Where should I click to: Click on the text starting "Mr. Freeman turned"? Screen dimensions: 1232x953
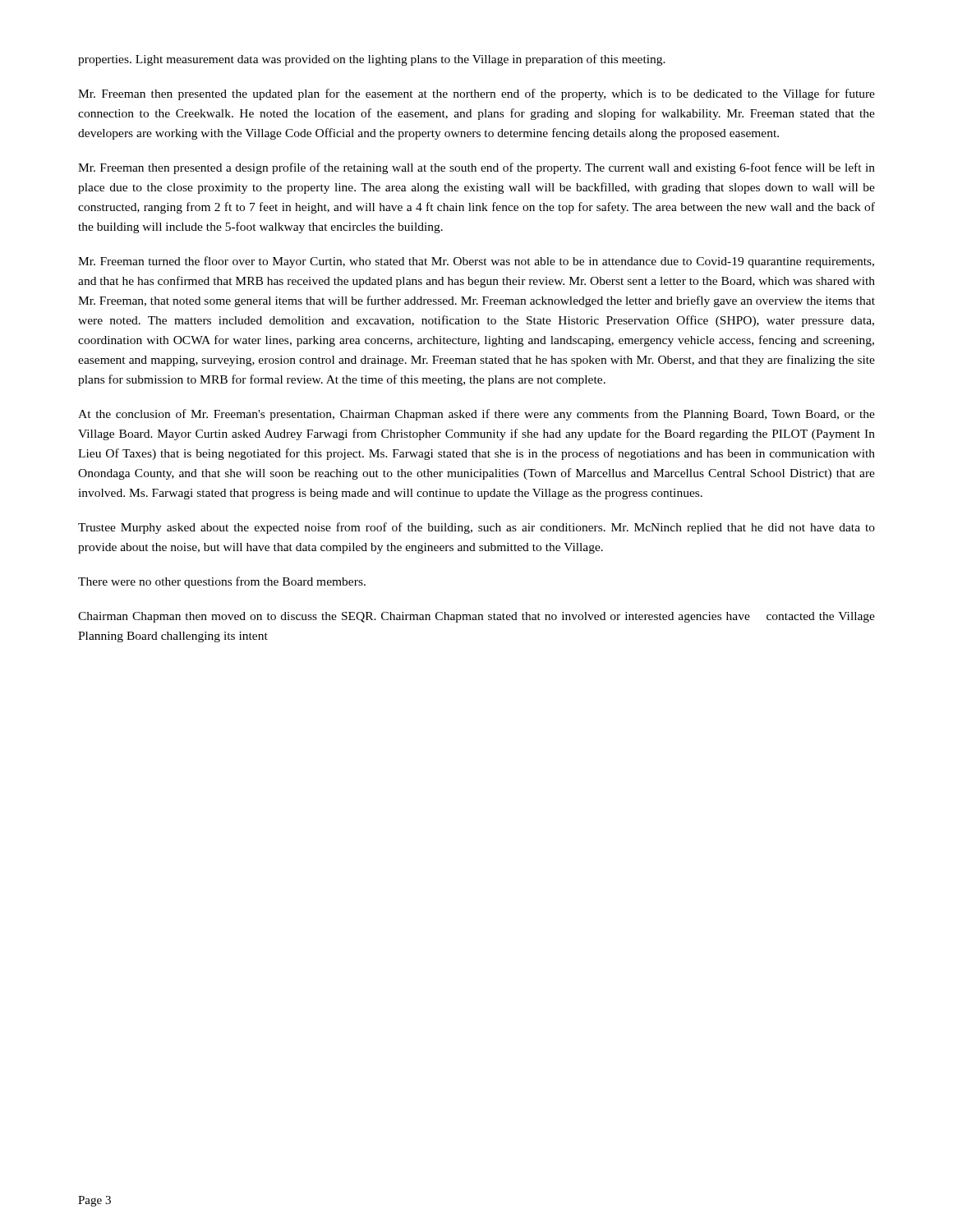tap(476, 320)
